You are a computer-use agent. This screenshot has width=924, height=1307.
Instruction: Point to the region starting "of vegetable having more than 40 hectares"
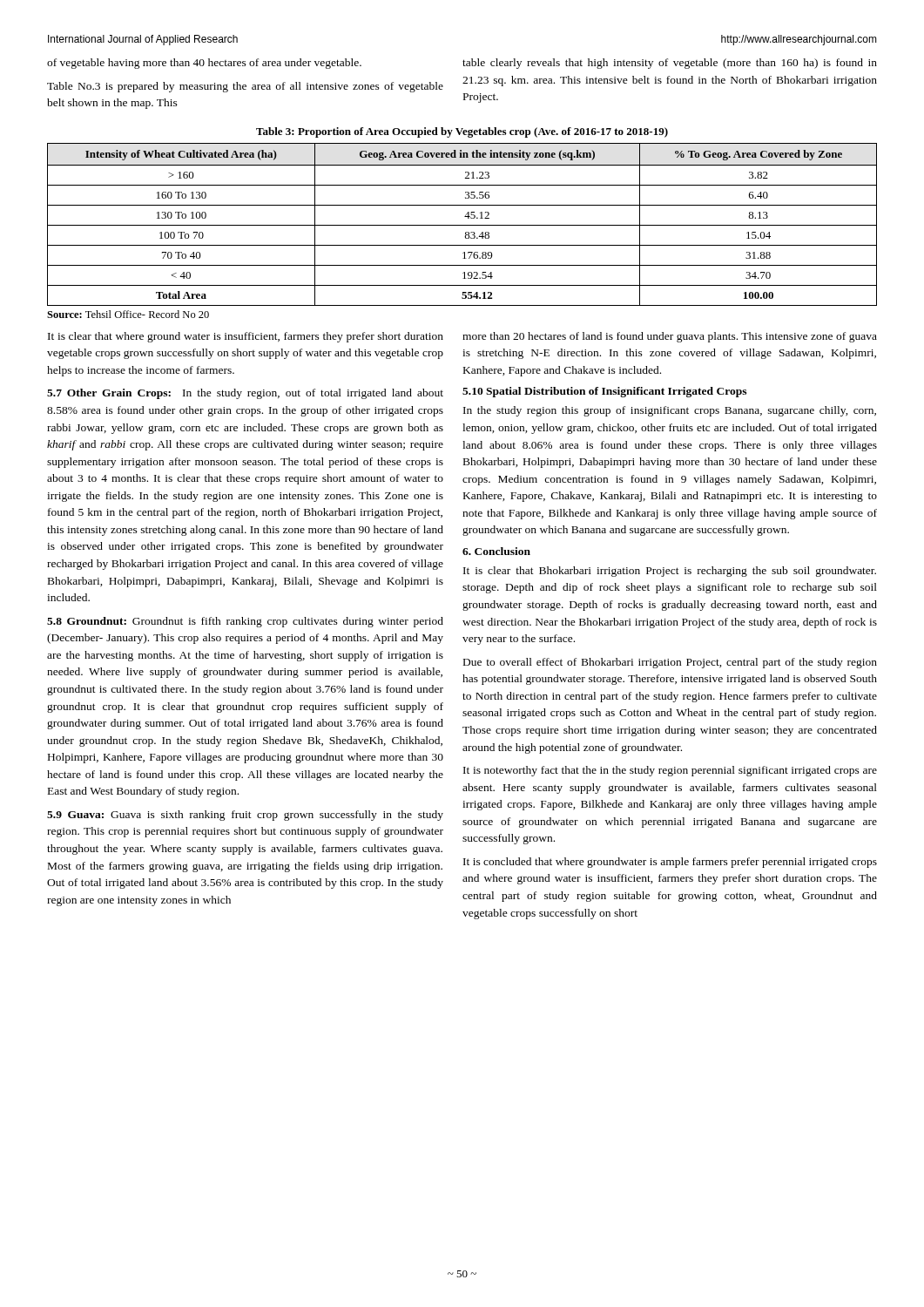coord(245,83)
